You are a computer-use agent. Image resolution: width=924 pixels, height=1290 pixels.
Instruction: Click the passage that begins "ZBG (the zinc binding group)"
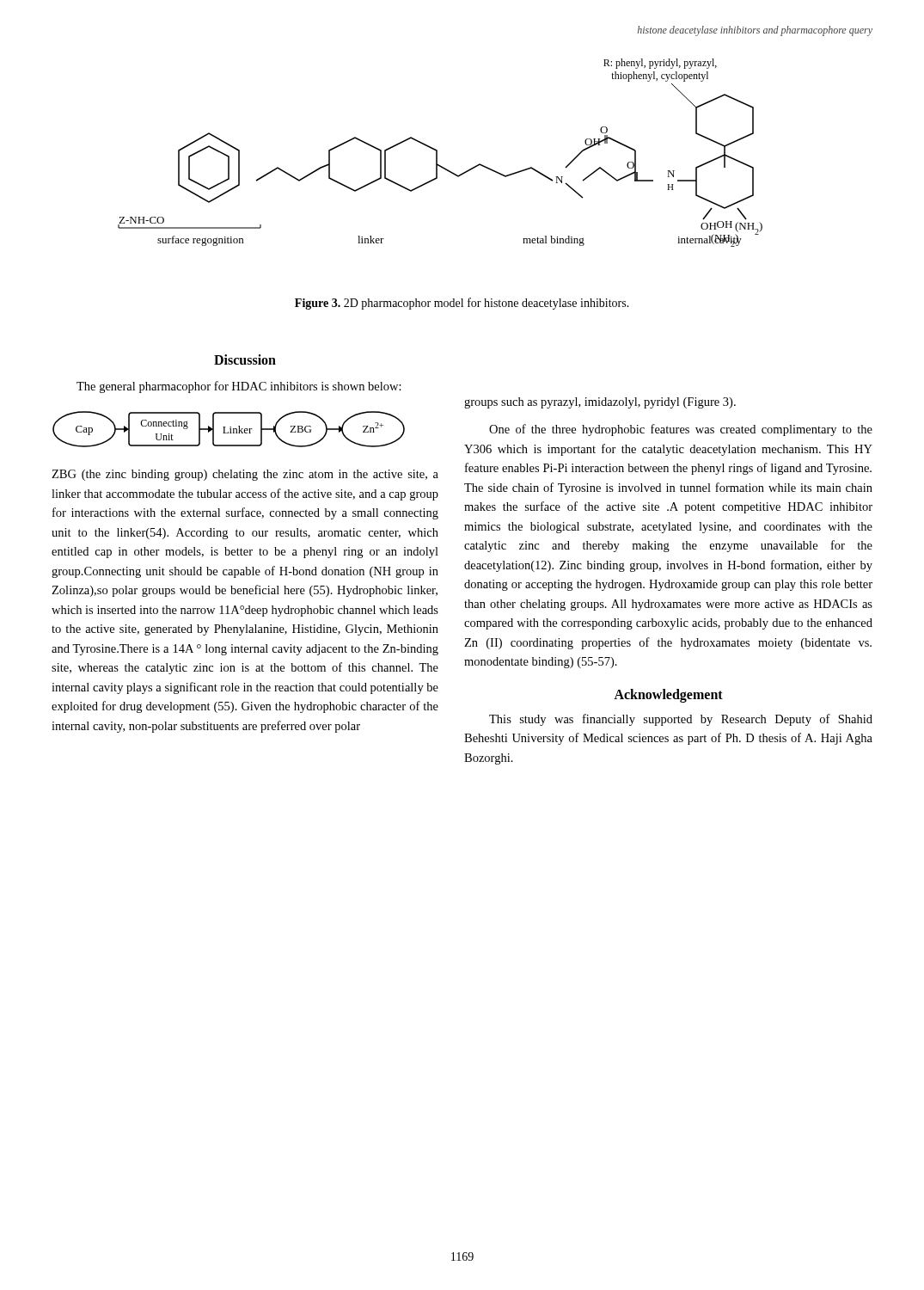pos(245,600)
